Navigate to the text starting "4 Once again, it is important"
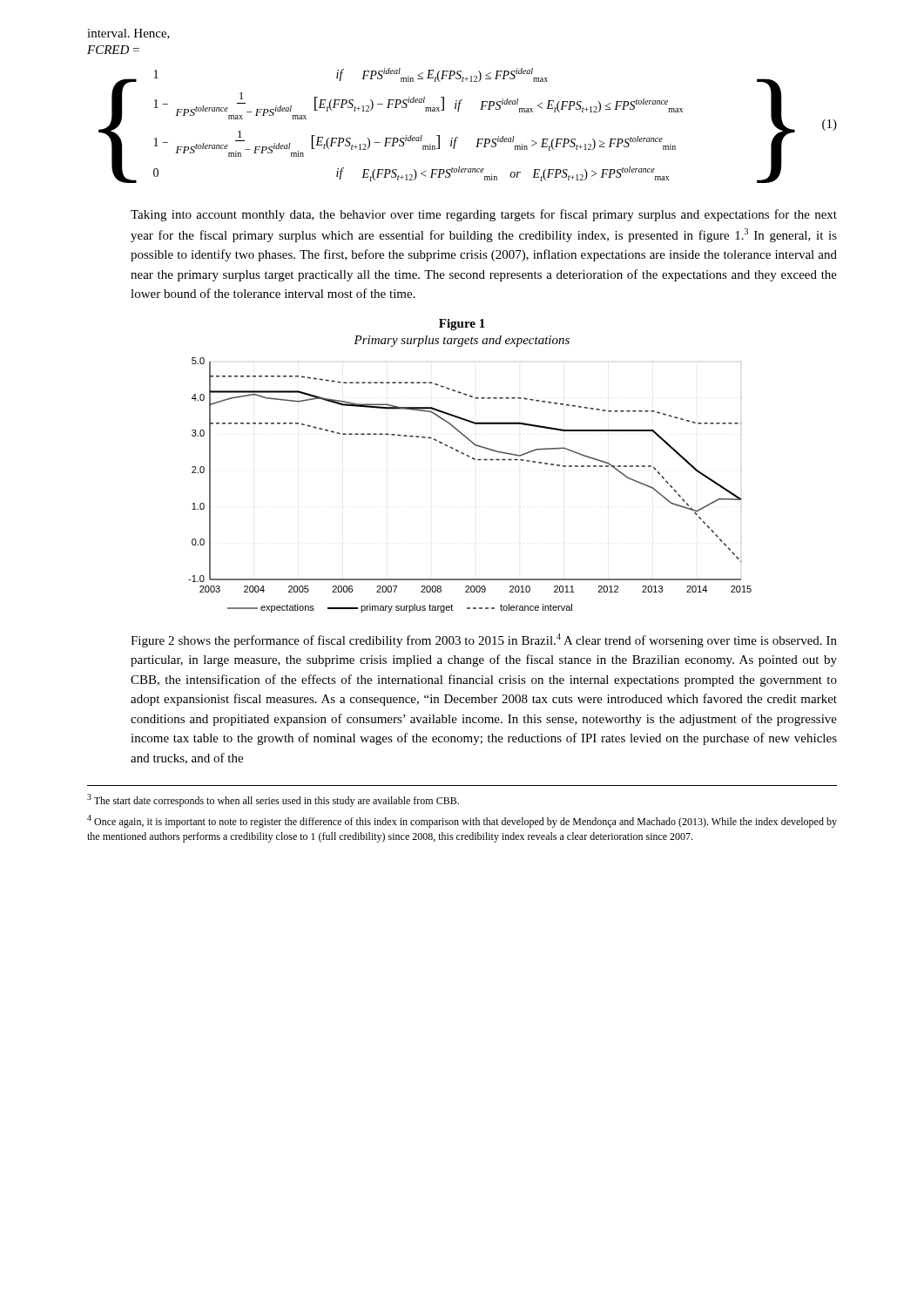924x1307 pixels. tap(462, 828)
